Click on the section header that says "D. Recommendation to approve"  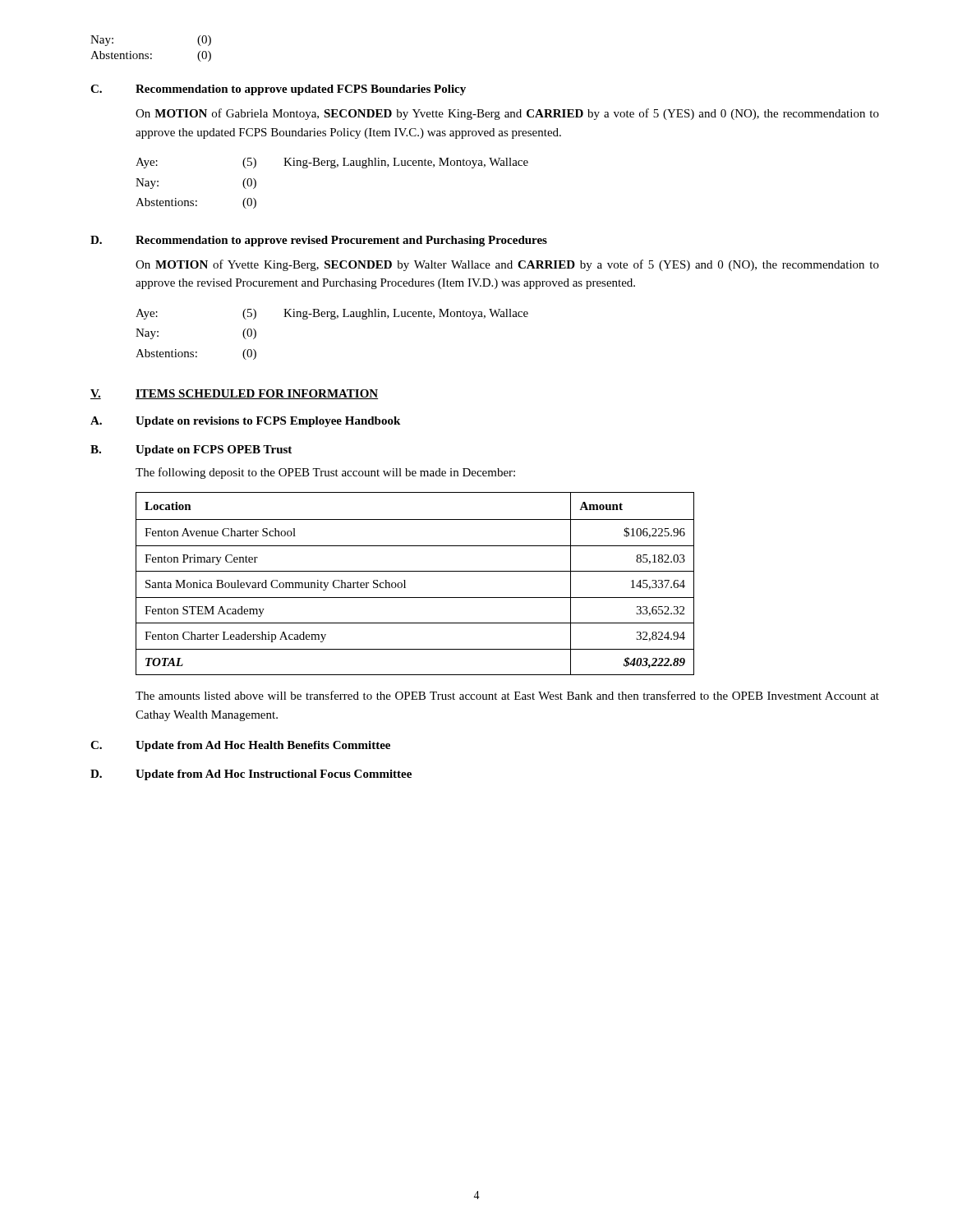(319, 240)
